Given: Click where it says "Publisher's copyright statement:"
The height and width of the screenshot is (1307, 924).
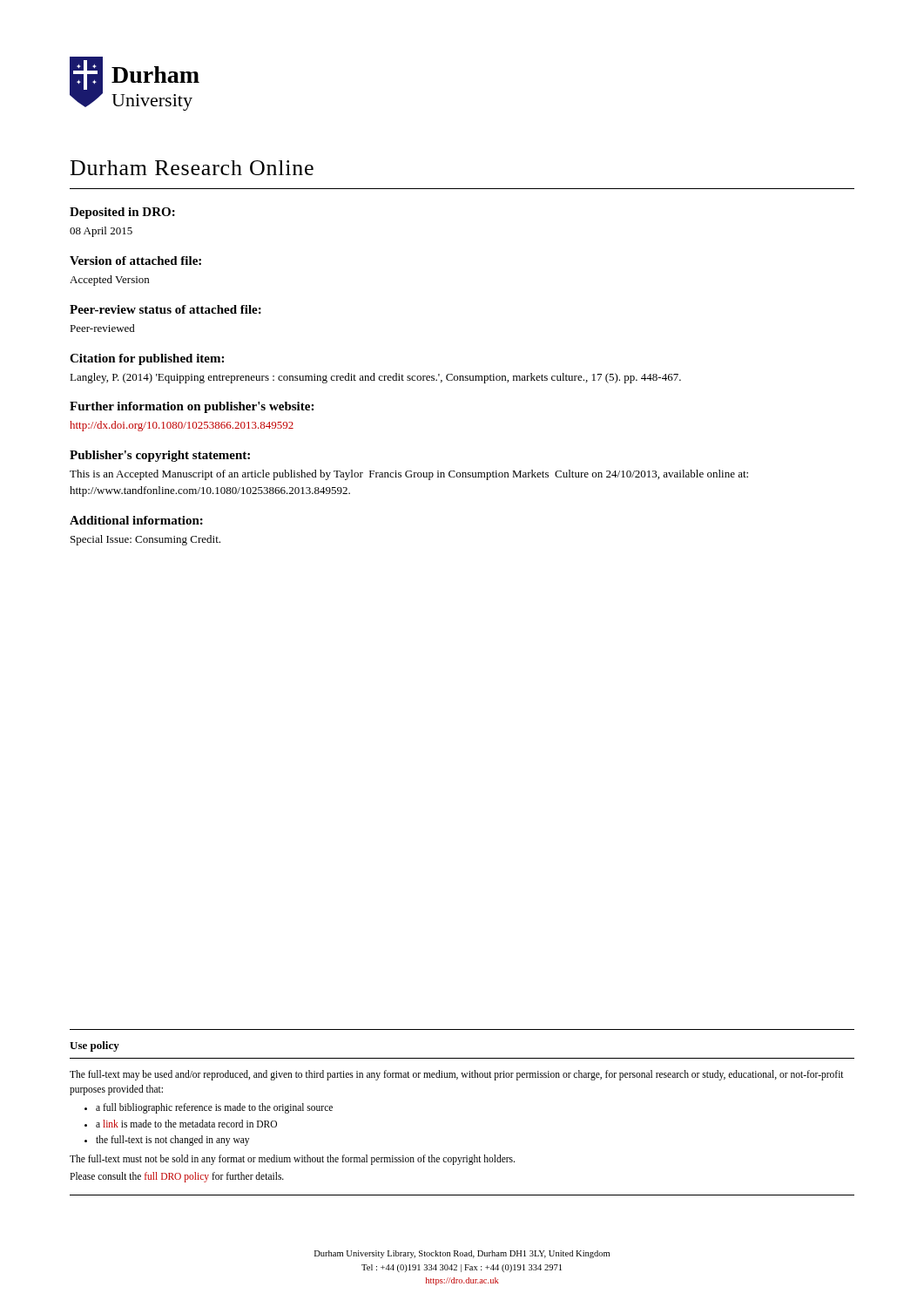Looking at the screenshot, I should click(x=160, y=456).
